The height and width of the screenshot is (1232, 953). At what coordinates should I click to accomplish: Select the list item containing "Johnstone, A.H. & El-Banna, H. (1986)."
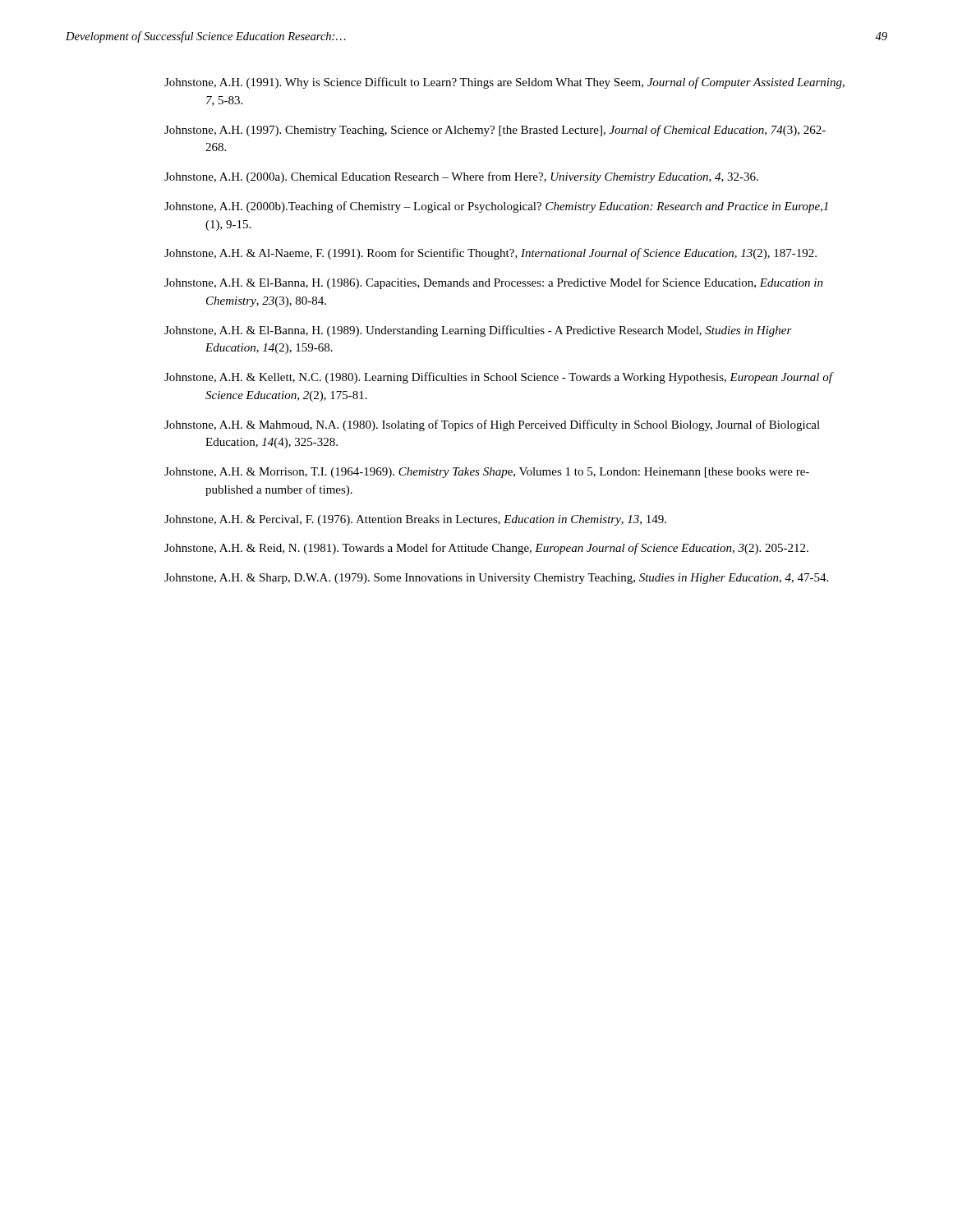click(x=494, y=291)
